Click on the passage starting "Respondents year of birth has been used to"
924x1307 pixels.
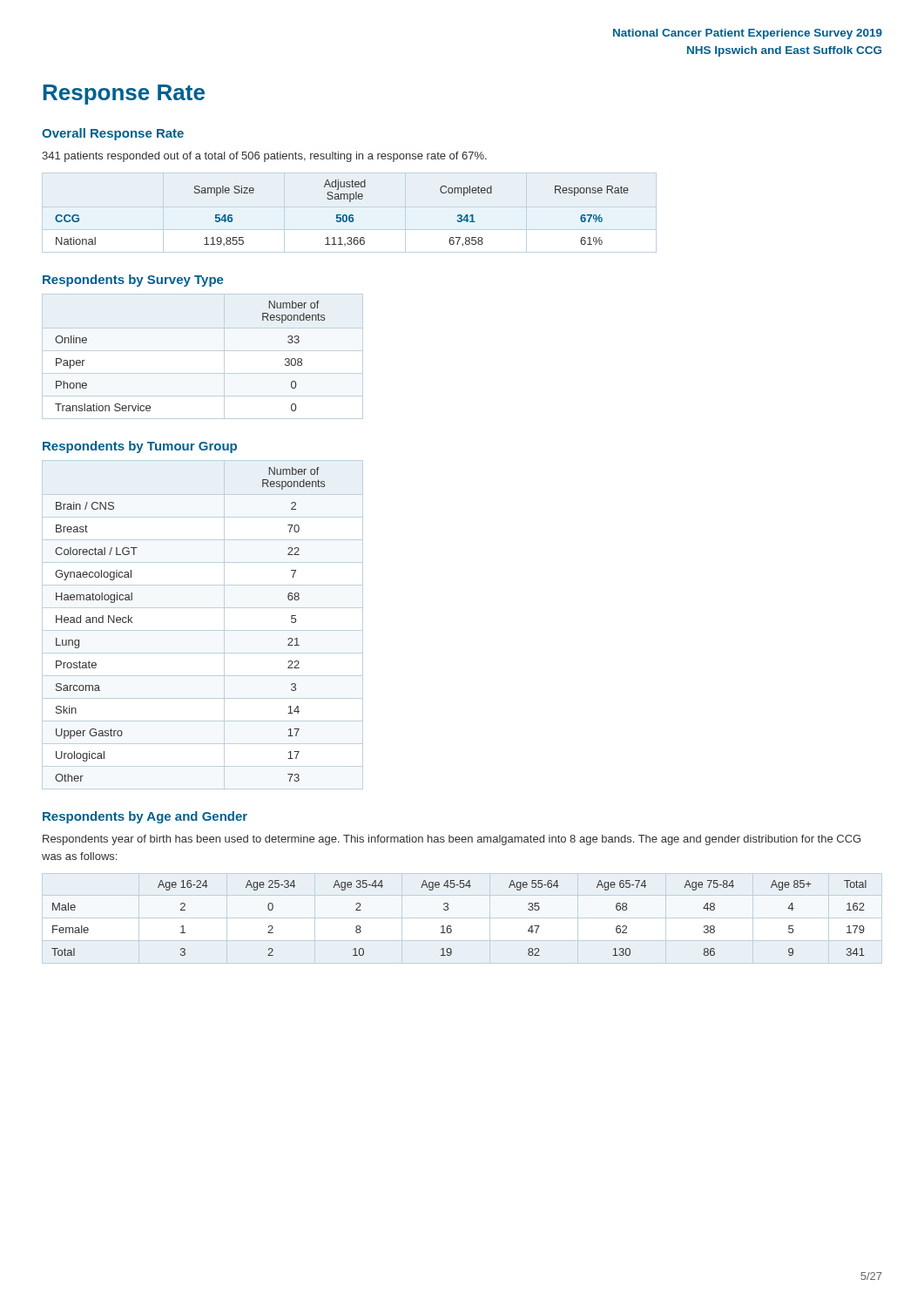tap(452, 847)
